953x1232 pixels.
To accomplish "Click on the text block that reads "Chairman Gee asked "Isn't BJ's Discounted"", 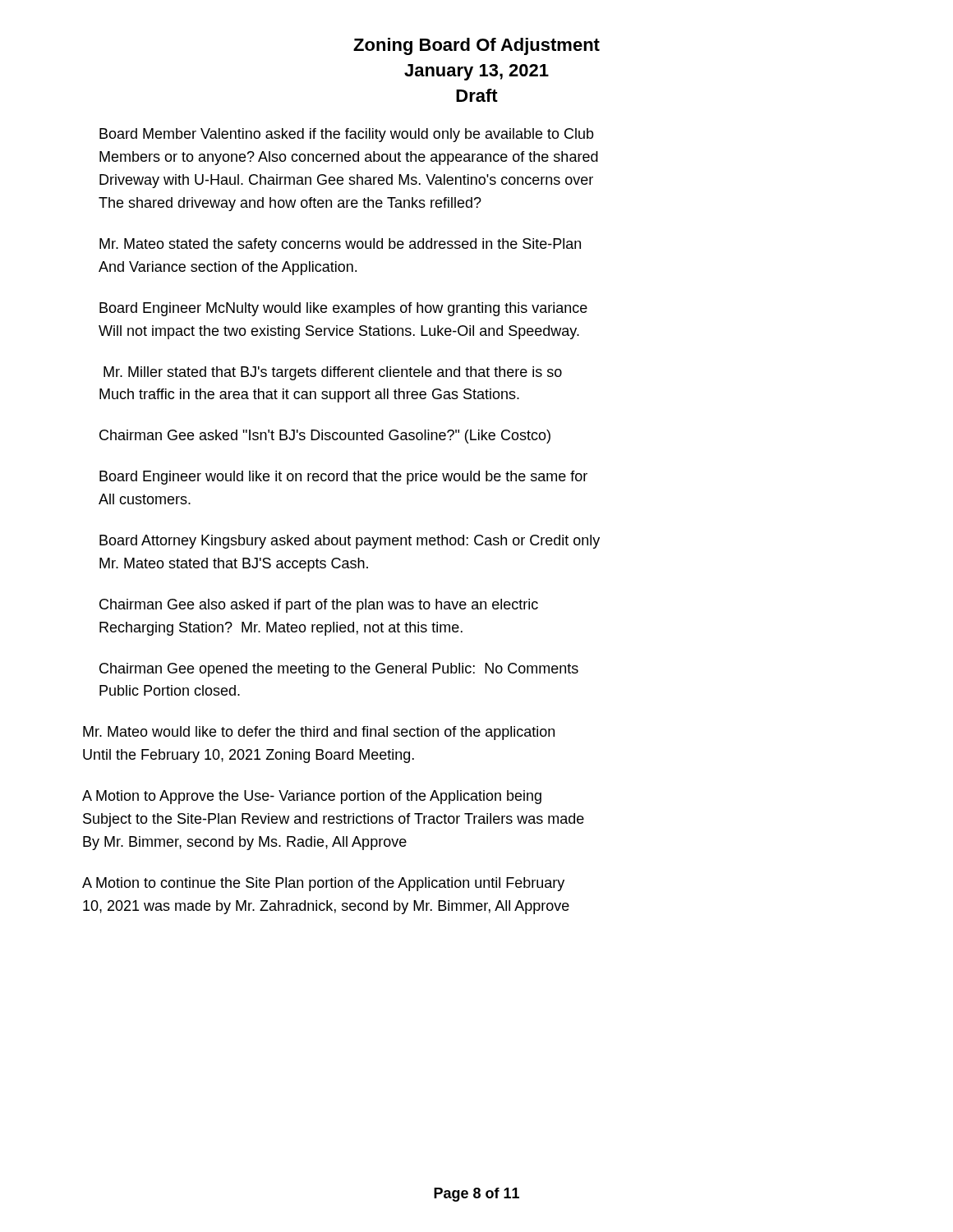I will point(325,436).
